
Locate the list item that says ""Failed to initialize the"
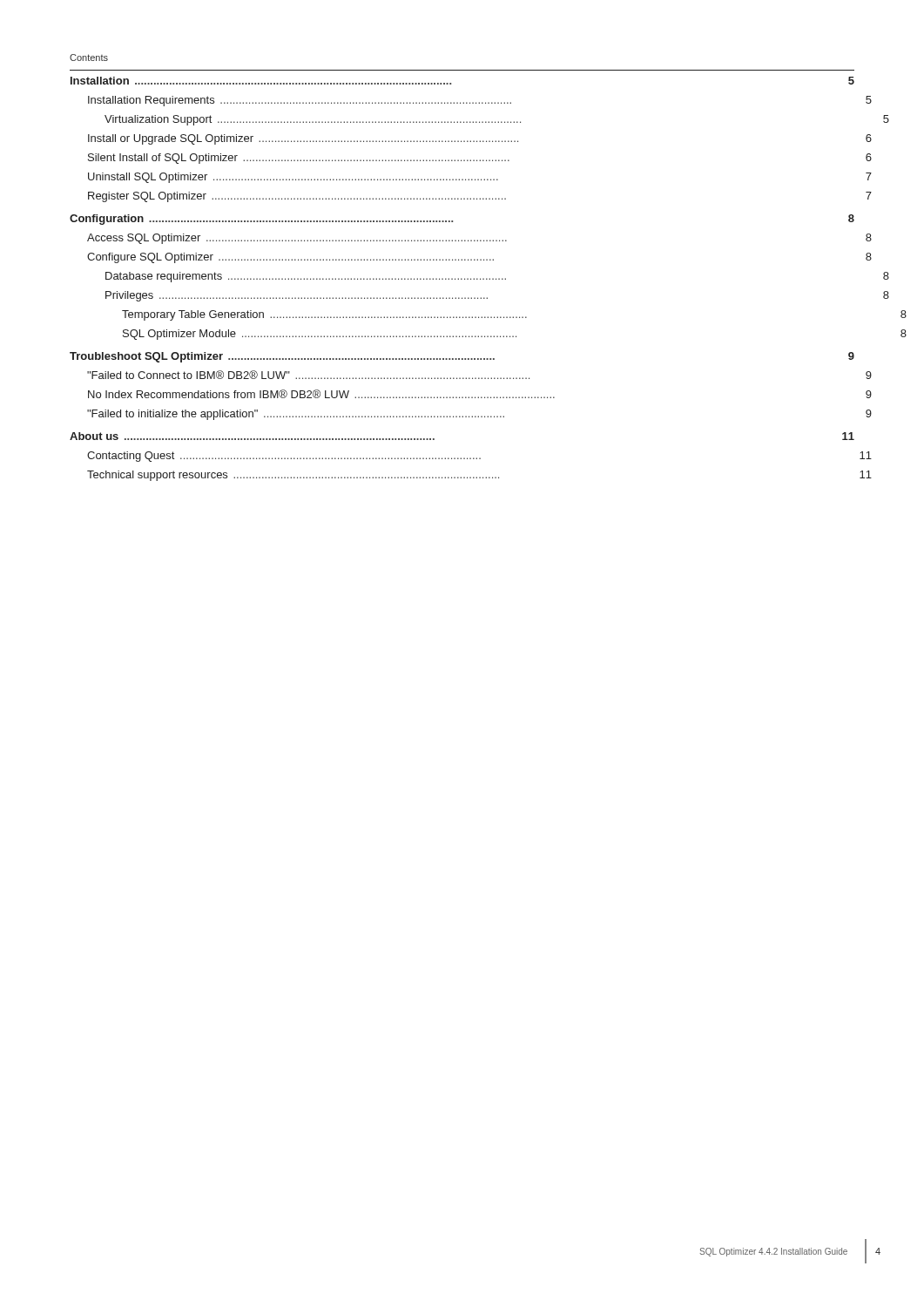tap(479, 413)
